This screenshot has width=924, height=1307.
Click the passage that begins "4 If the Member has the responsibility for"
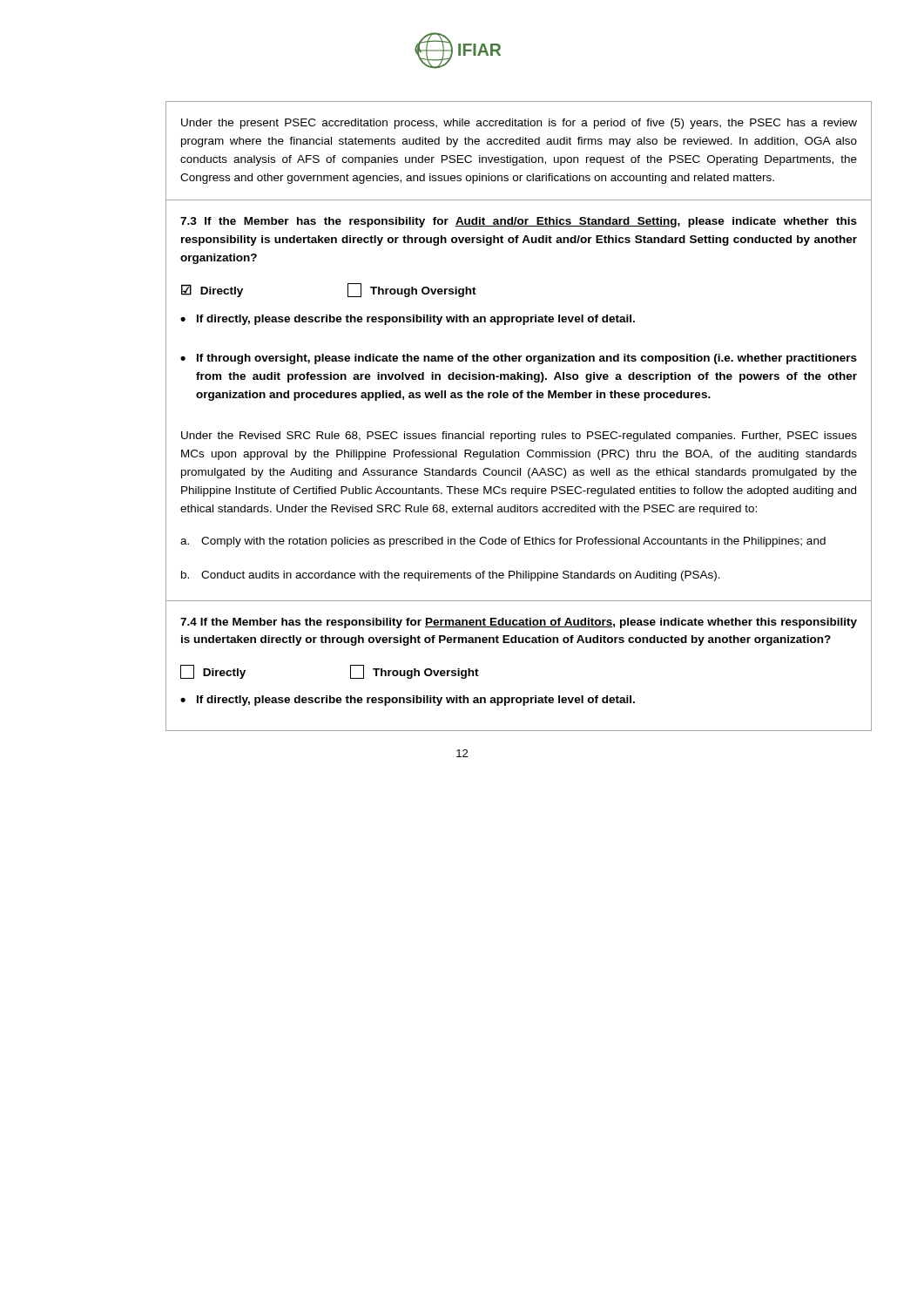coord(519,630)
